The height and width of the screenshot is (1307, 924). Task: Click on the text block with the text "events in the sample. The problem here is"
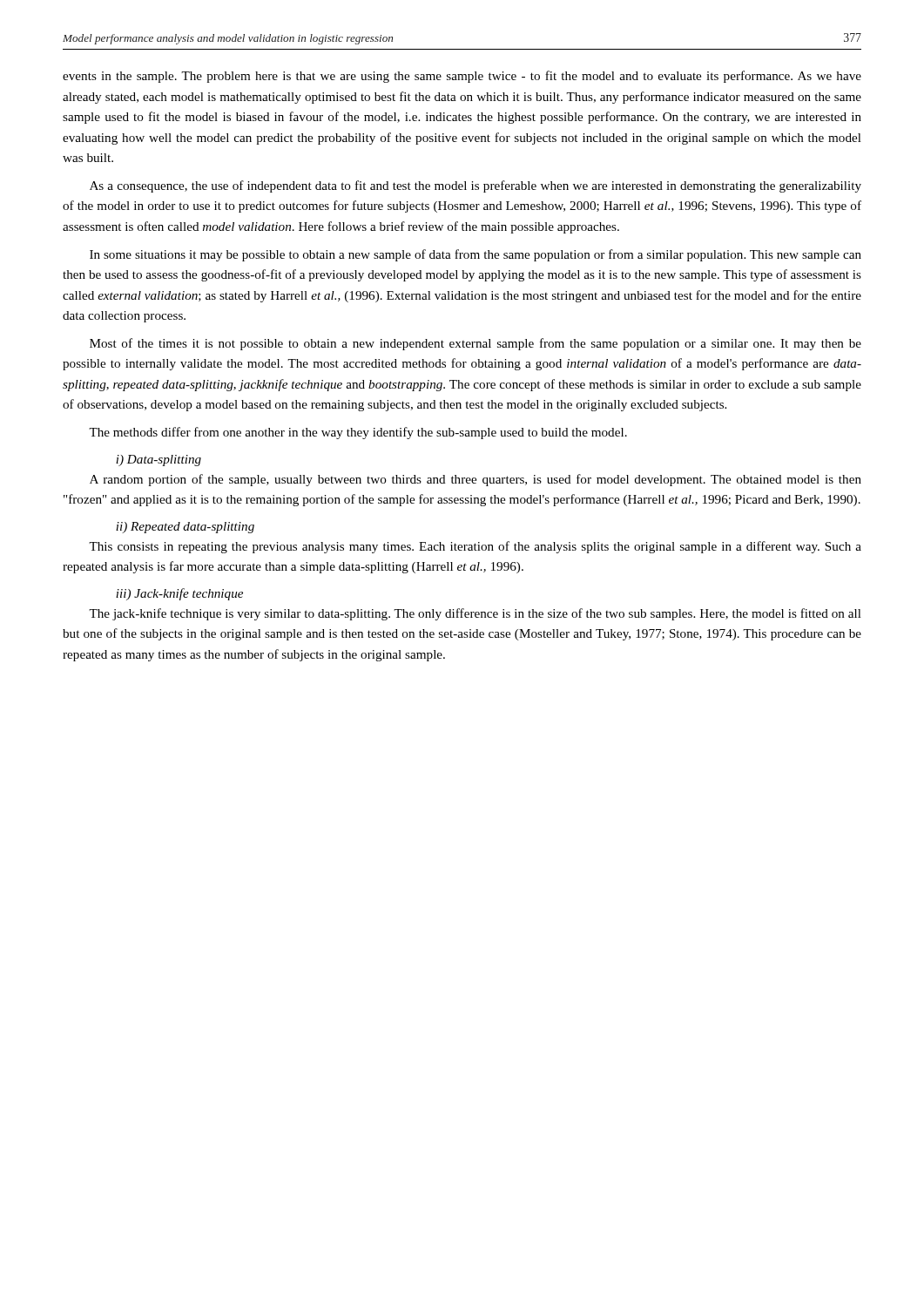coord(462,117)
